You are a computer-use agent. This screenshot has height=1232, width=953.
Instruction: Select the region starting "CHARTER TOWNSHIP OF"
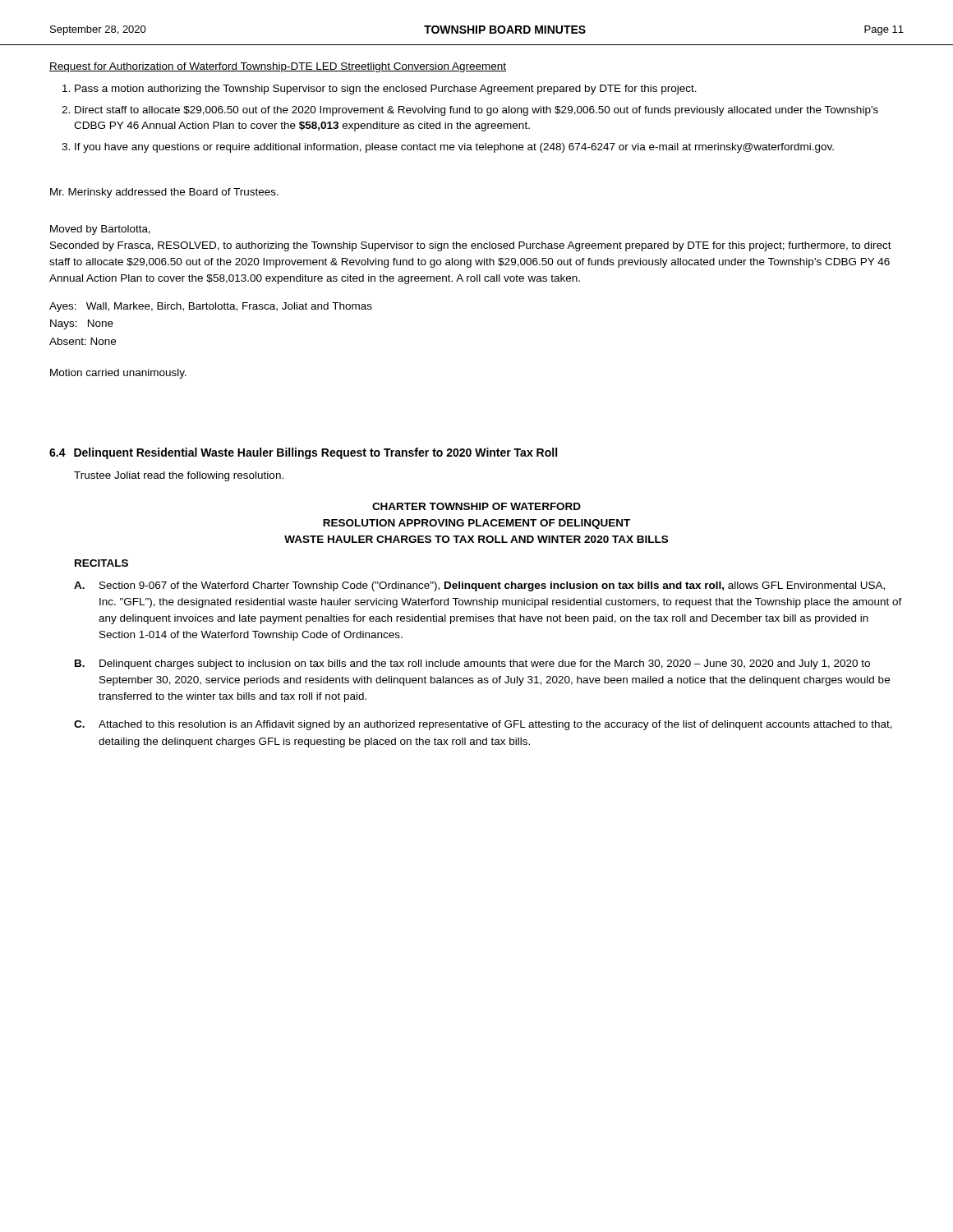tap(476, 523)
